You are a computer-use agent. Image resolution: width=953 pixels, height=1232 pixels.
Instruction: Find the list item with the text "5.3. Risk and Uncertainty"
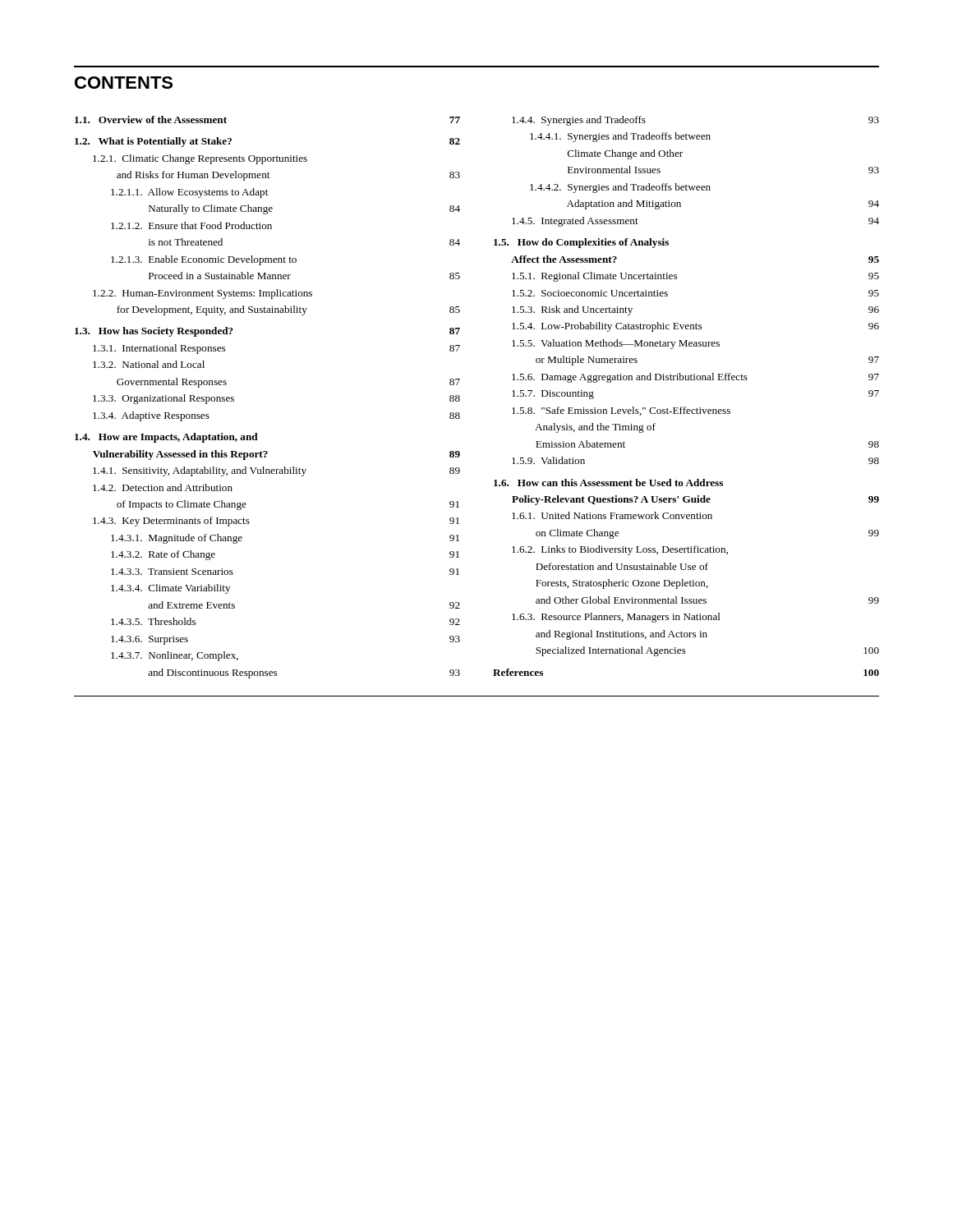pyautogui.click(x=574, y=310)
